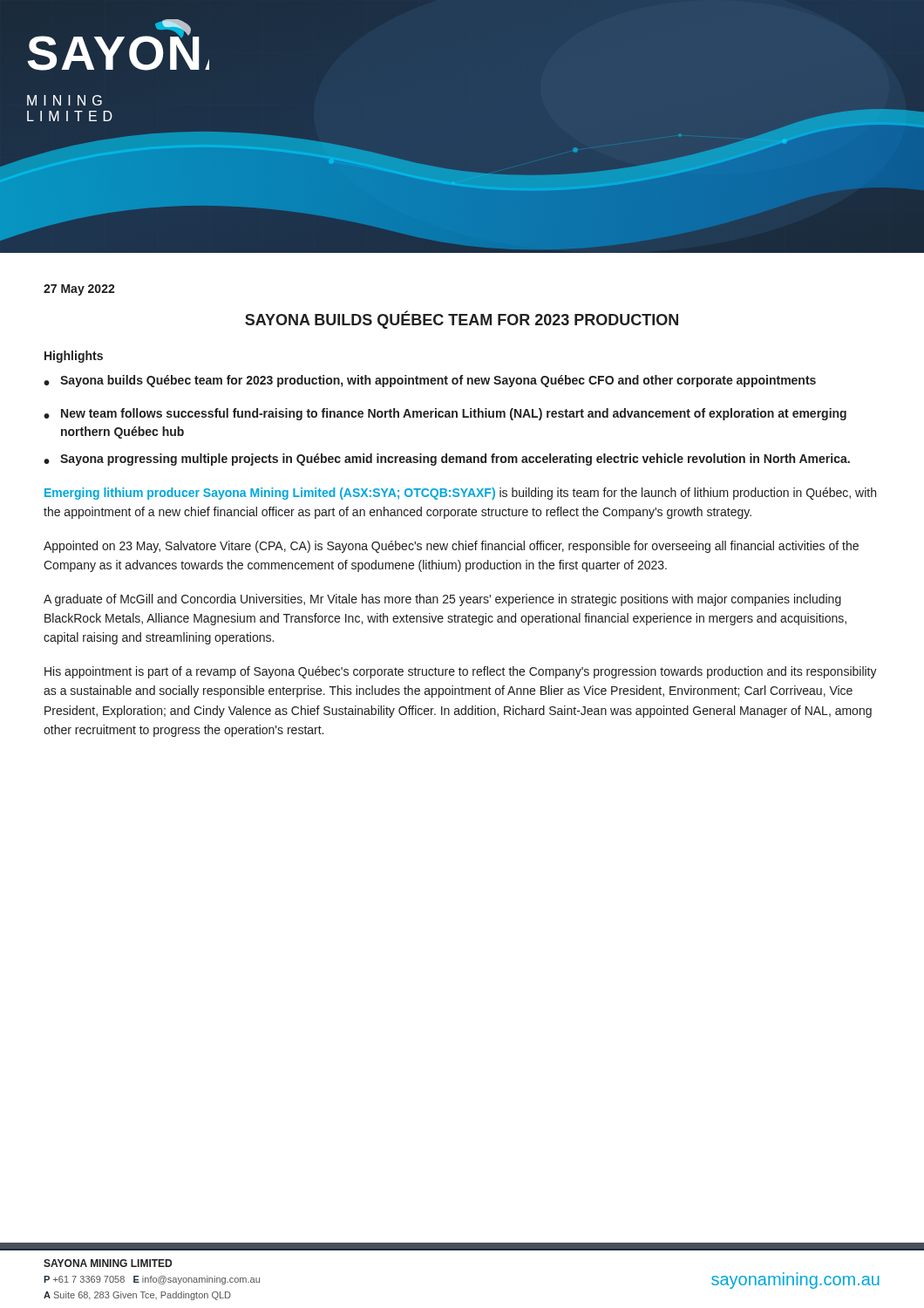This screenshot has width=924, height=1308.
Task: Point to the passage starting "Appointed on 23 May,"
Action: pyautogui.click(x=451, y=555)
